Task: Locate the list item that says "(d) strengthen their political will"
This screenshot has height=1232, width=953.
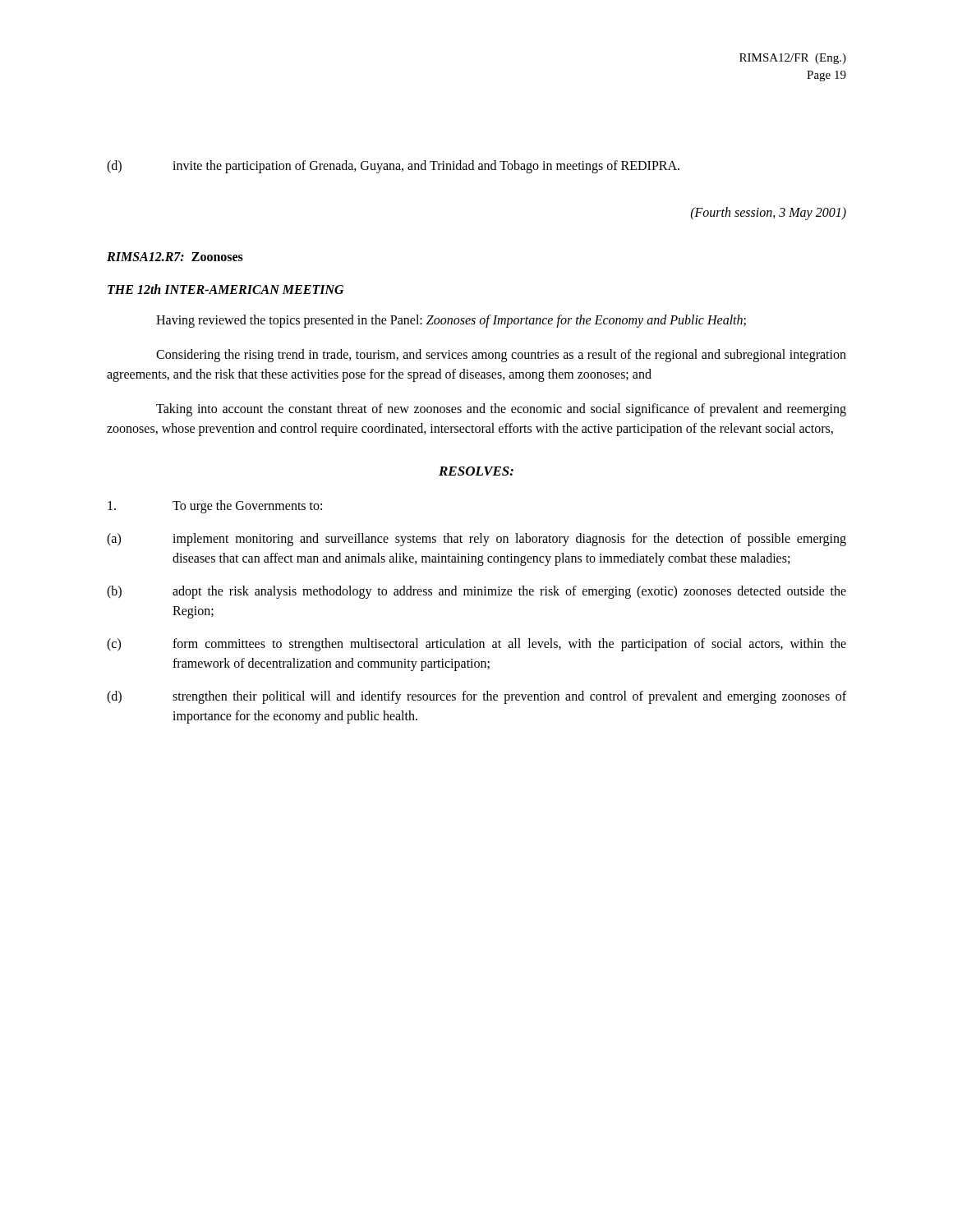Action: point(476,706)
